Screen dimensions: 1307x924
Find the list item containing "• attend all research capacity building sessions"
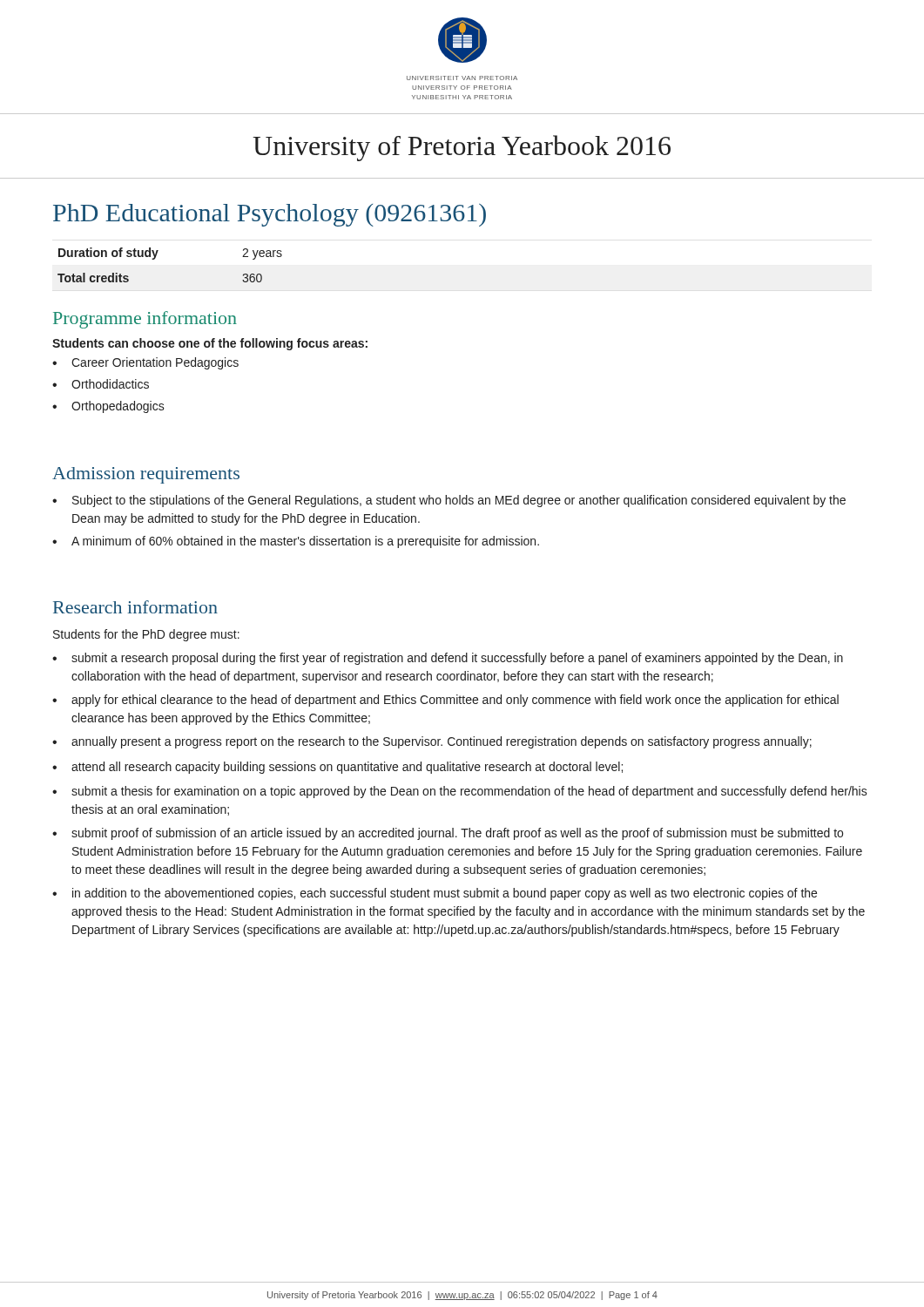(x=462, y=767)
